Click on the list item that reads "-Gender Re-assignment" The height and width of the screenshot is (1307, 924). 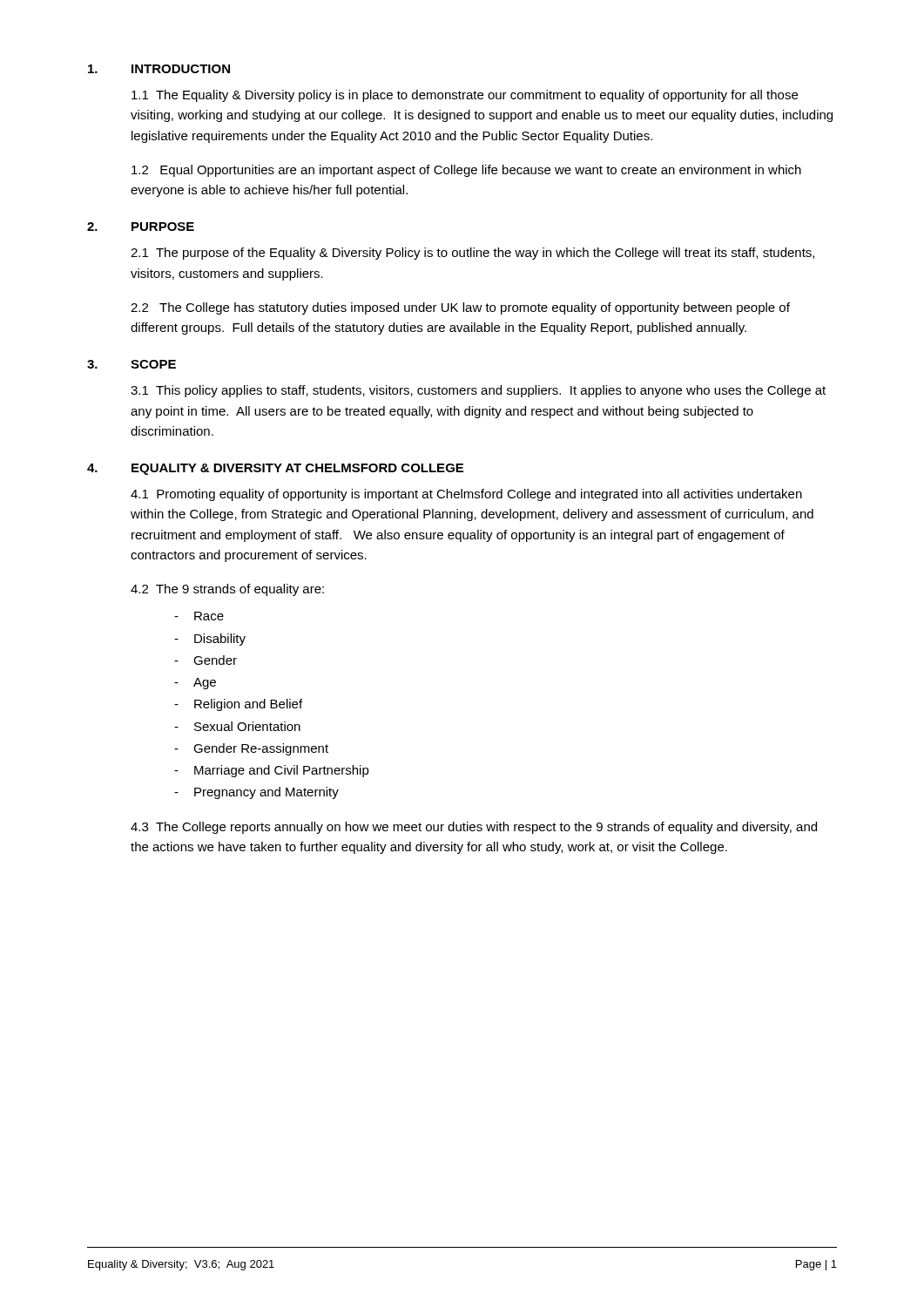point(251,748)
